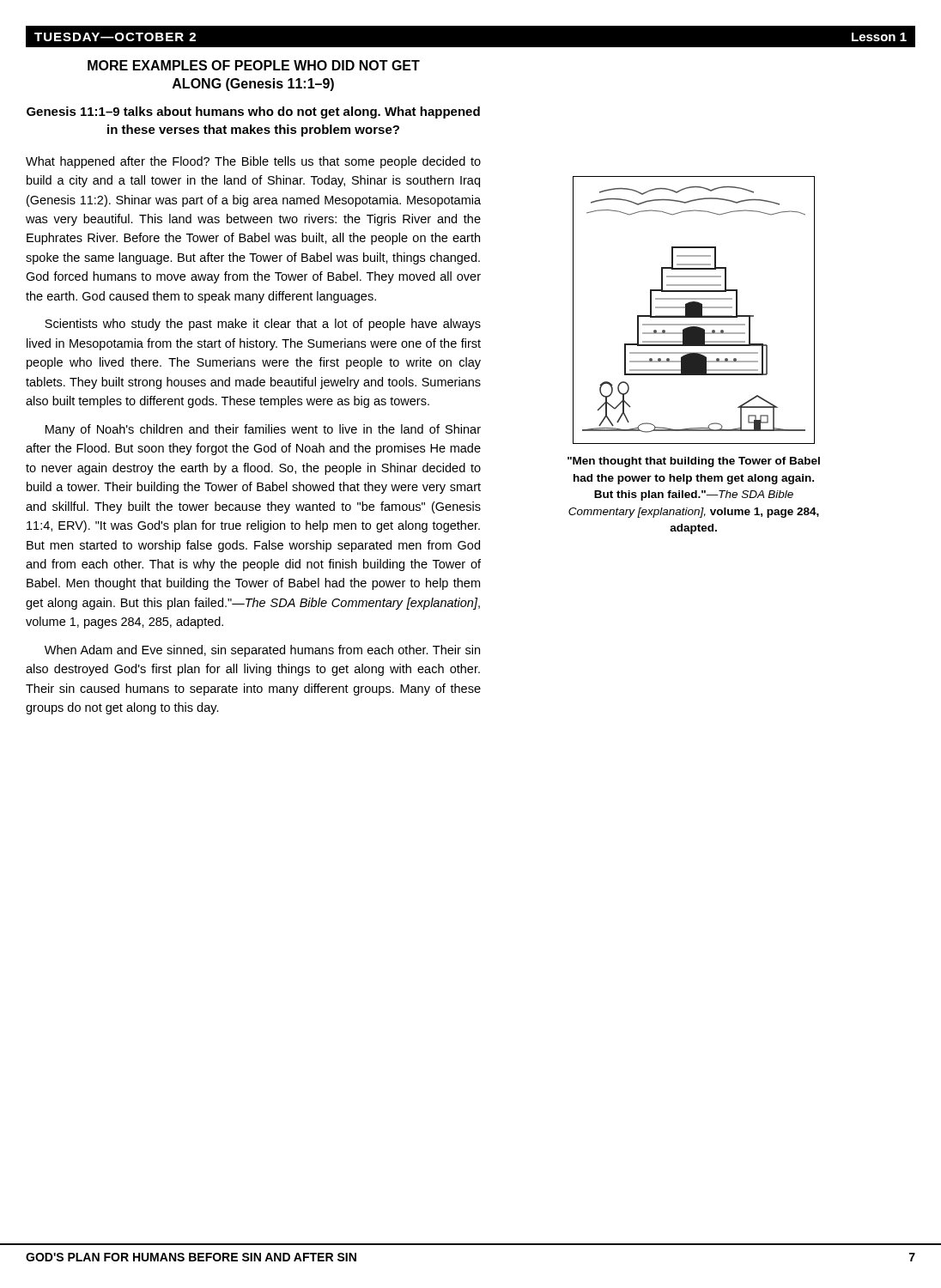Locate the illustration
Image resolution: width=941 pixels, height=1288 pixels.
(694, 310)
